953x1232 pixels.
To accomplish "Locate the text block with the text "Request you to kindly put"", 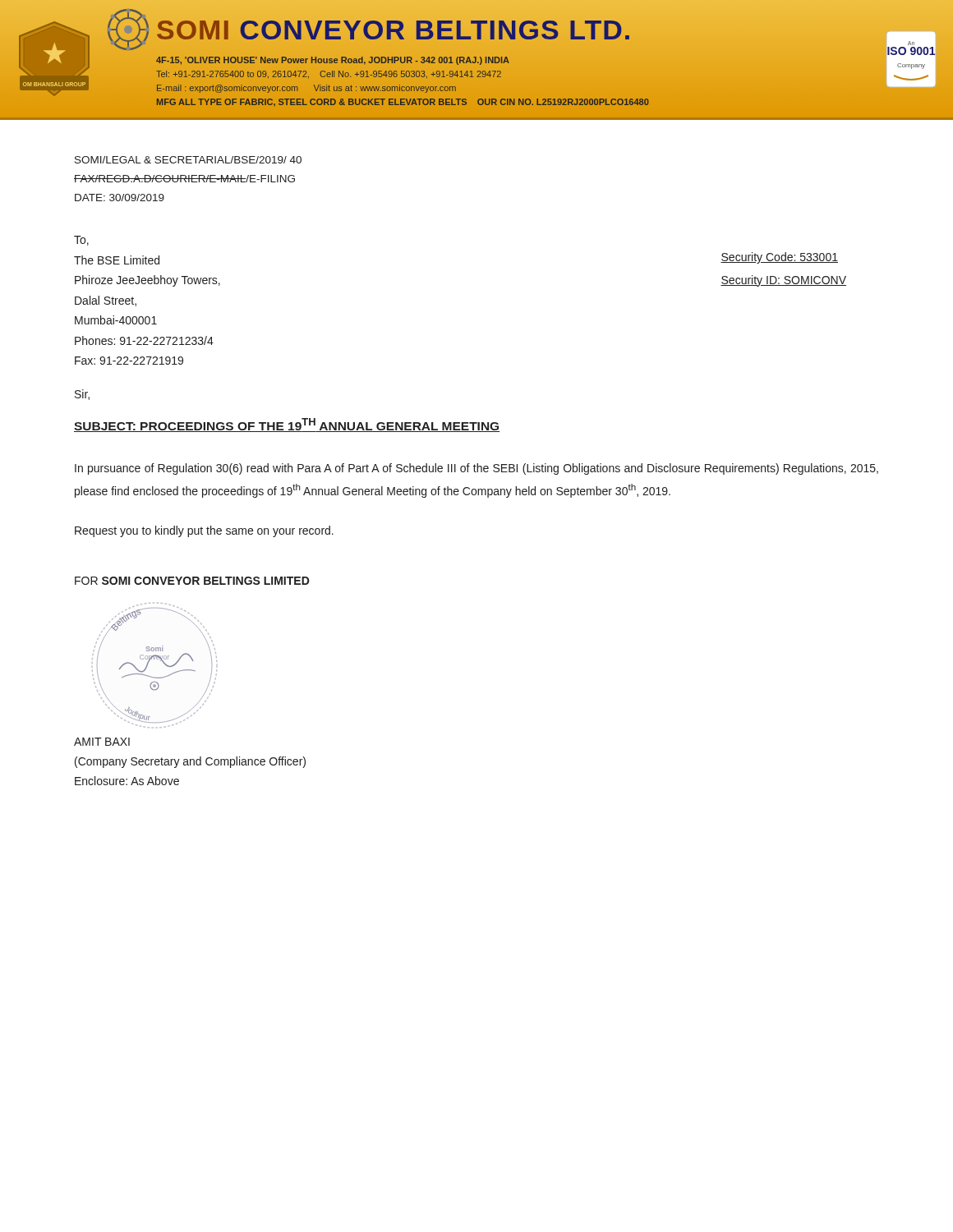I will [204, 531].
